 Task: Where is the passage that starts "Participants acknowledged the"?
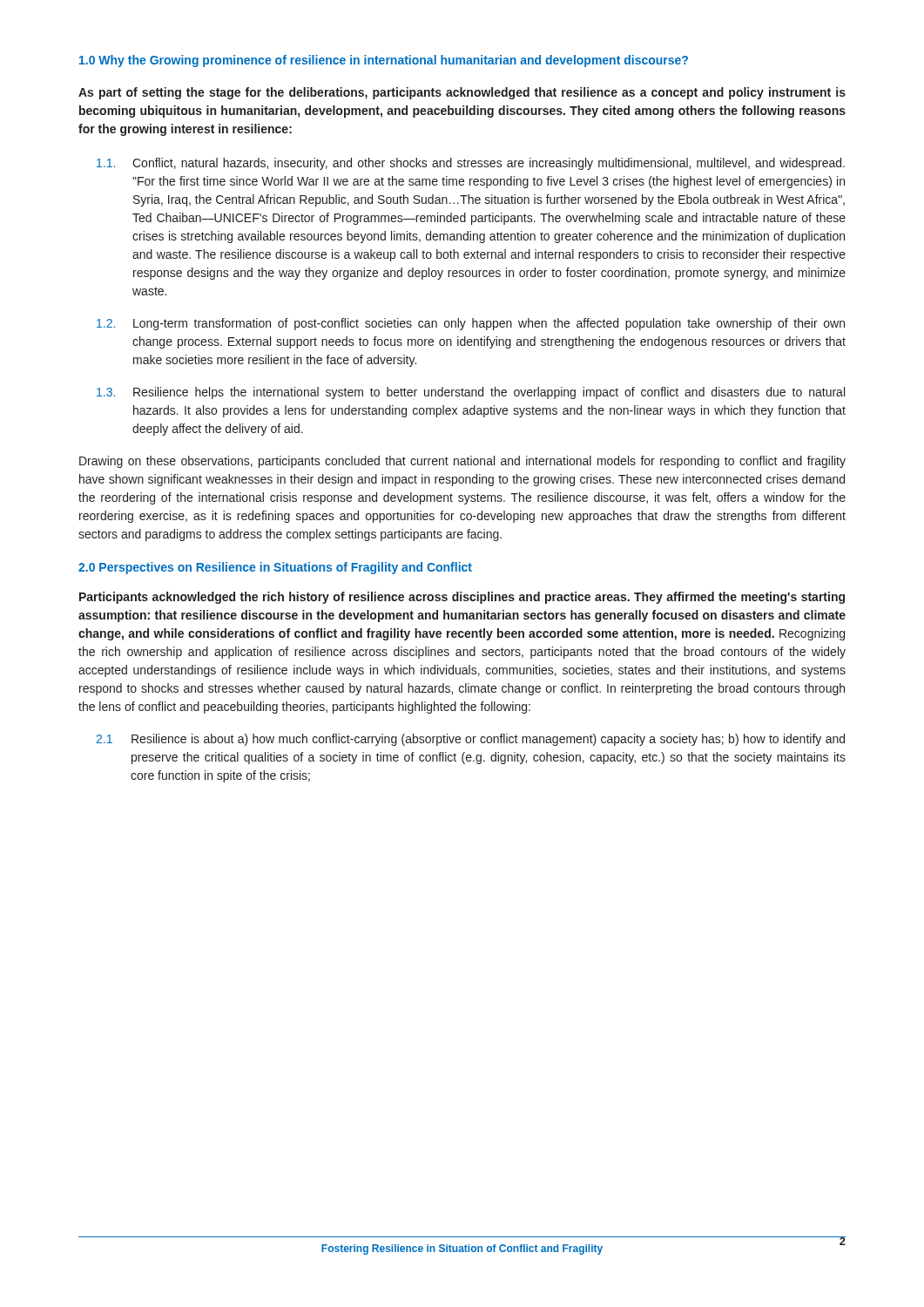[462, 652]
